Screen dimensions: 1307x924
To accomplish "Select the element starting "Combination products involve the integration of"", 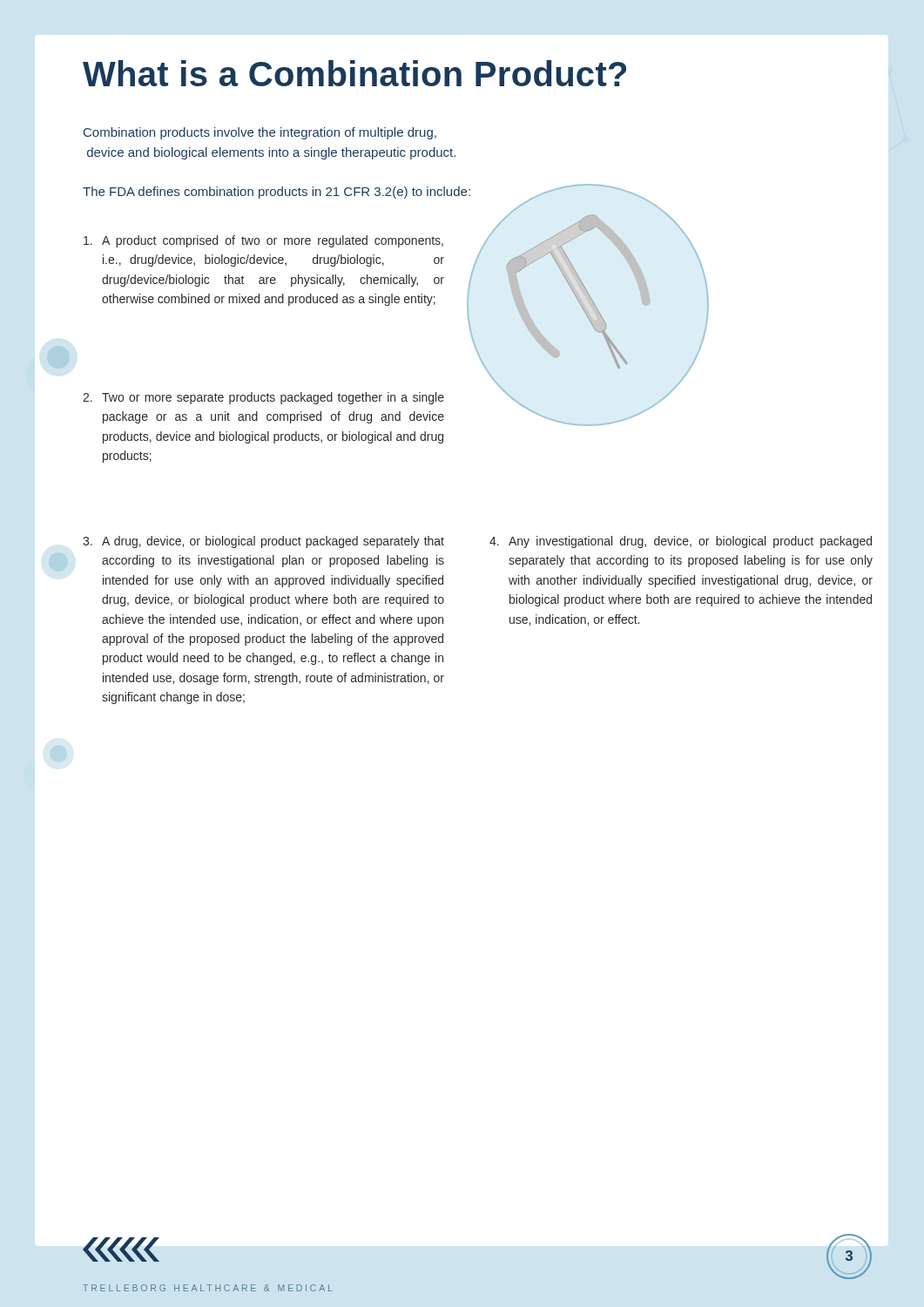I will [296, 142].
